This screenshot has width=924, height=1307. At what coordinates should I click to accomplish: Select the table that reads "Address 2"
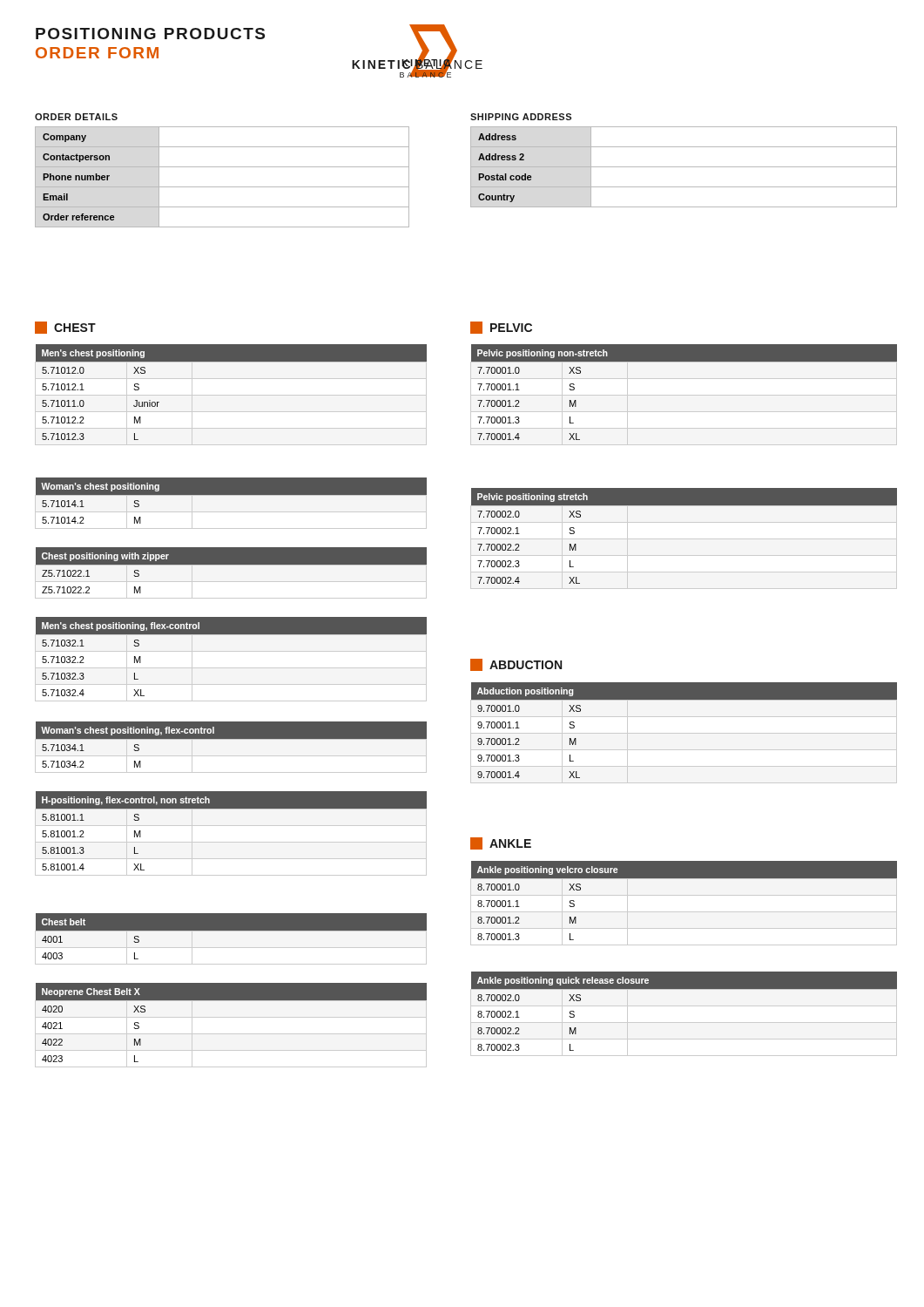point(684,167)
